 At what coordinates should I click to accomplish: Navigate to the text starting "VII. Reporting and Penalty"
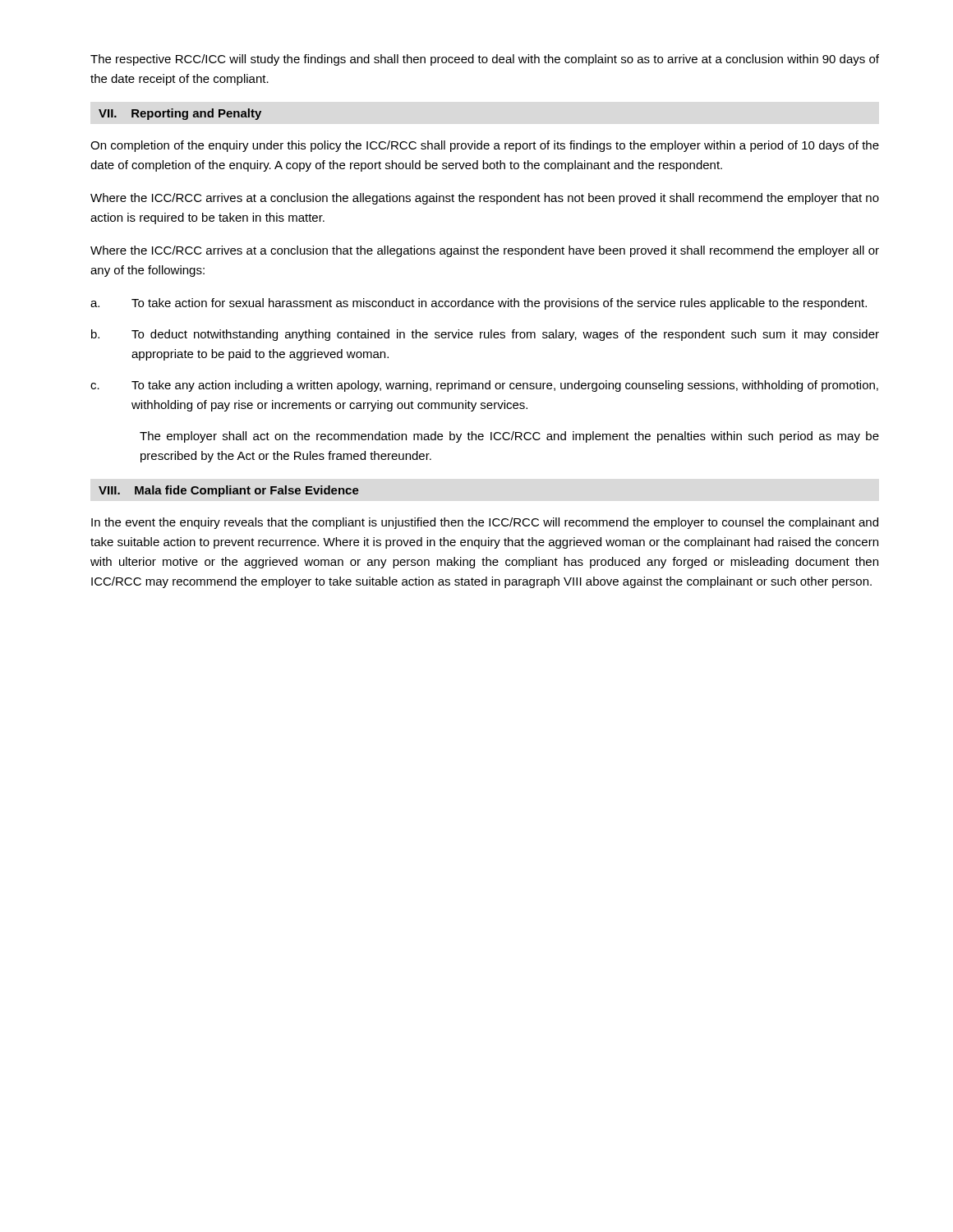[180, 113]
